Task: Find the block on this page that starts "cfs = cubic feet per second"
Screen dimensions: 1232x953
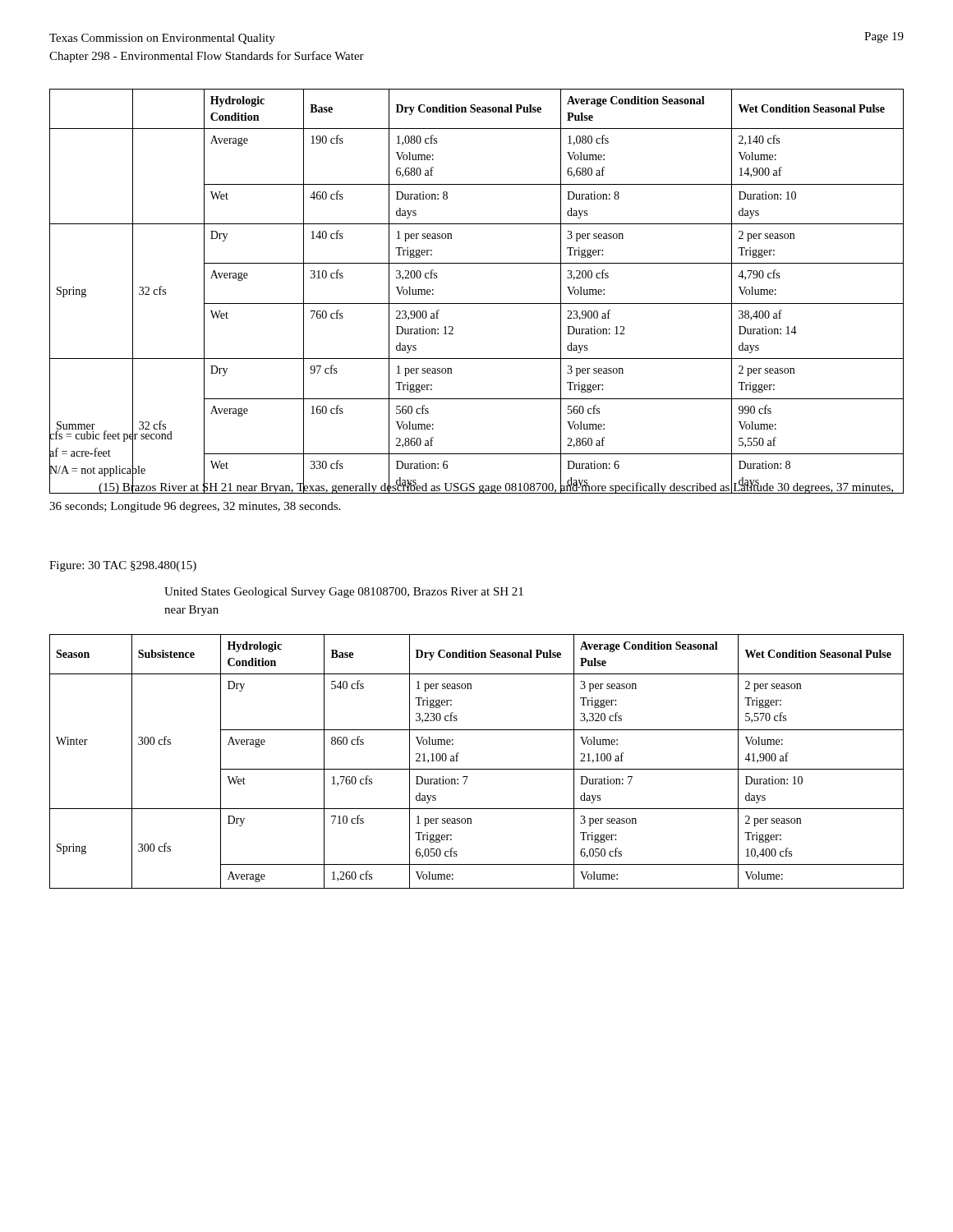Action: coord(111,453)
